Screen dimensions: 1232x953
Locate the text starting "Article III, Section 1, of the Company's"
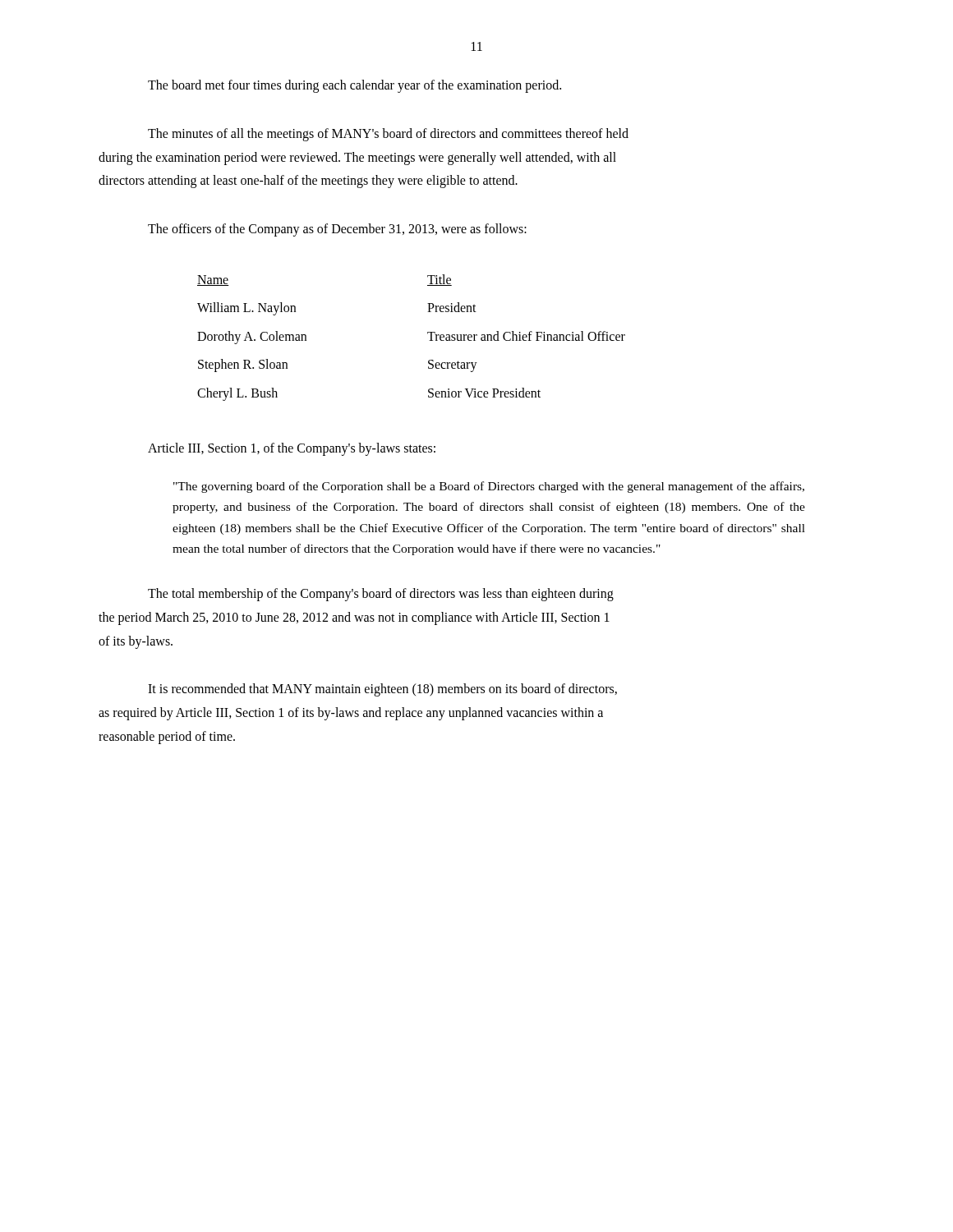(x=292, y=448)
